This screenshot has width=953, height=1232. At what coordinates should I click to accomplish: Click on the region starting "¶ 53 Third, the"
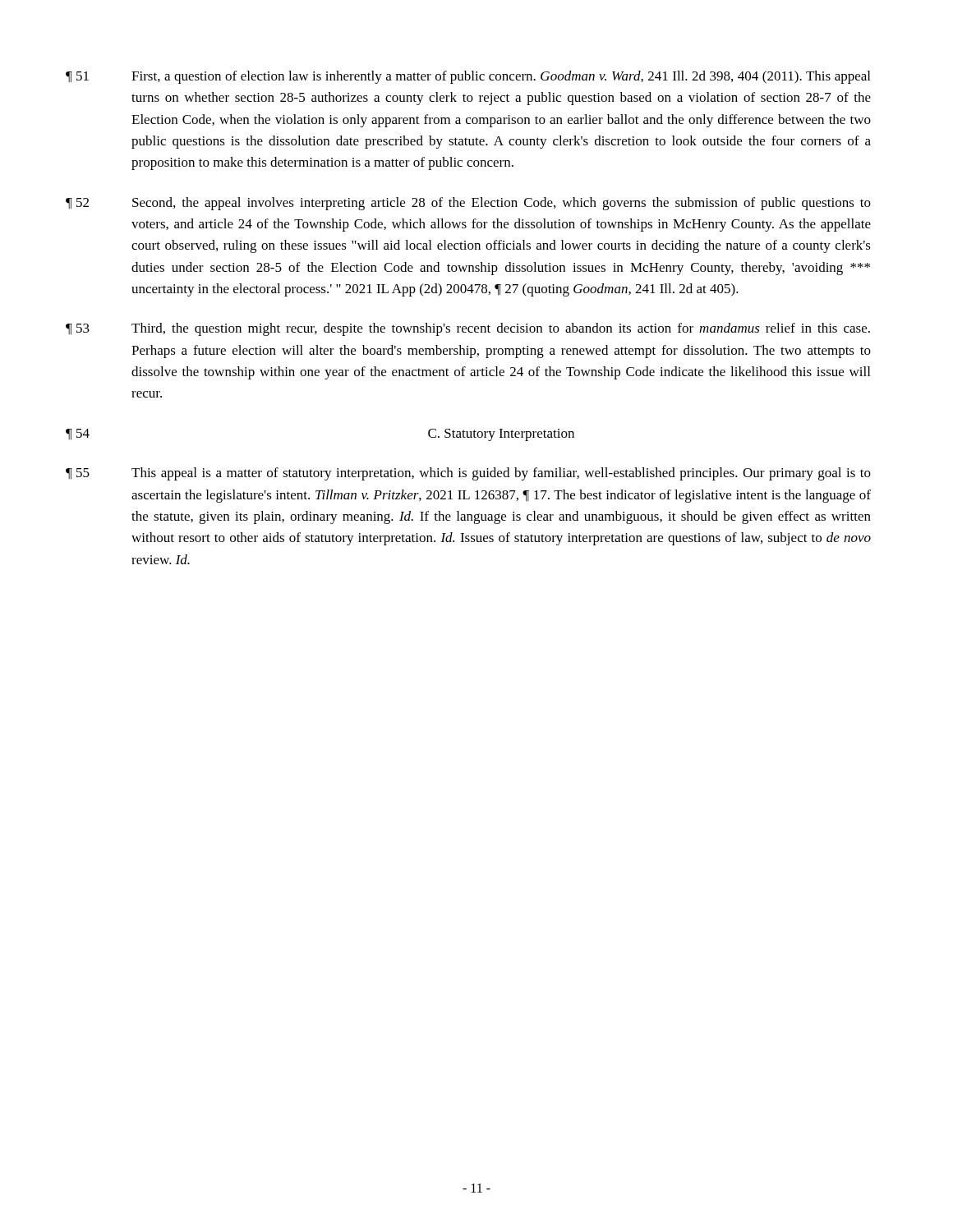point(468,361)
